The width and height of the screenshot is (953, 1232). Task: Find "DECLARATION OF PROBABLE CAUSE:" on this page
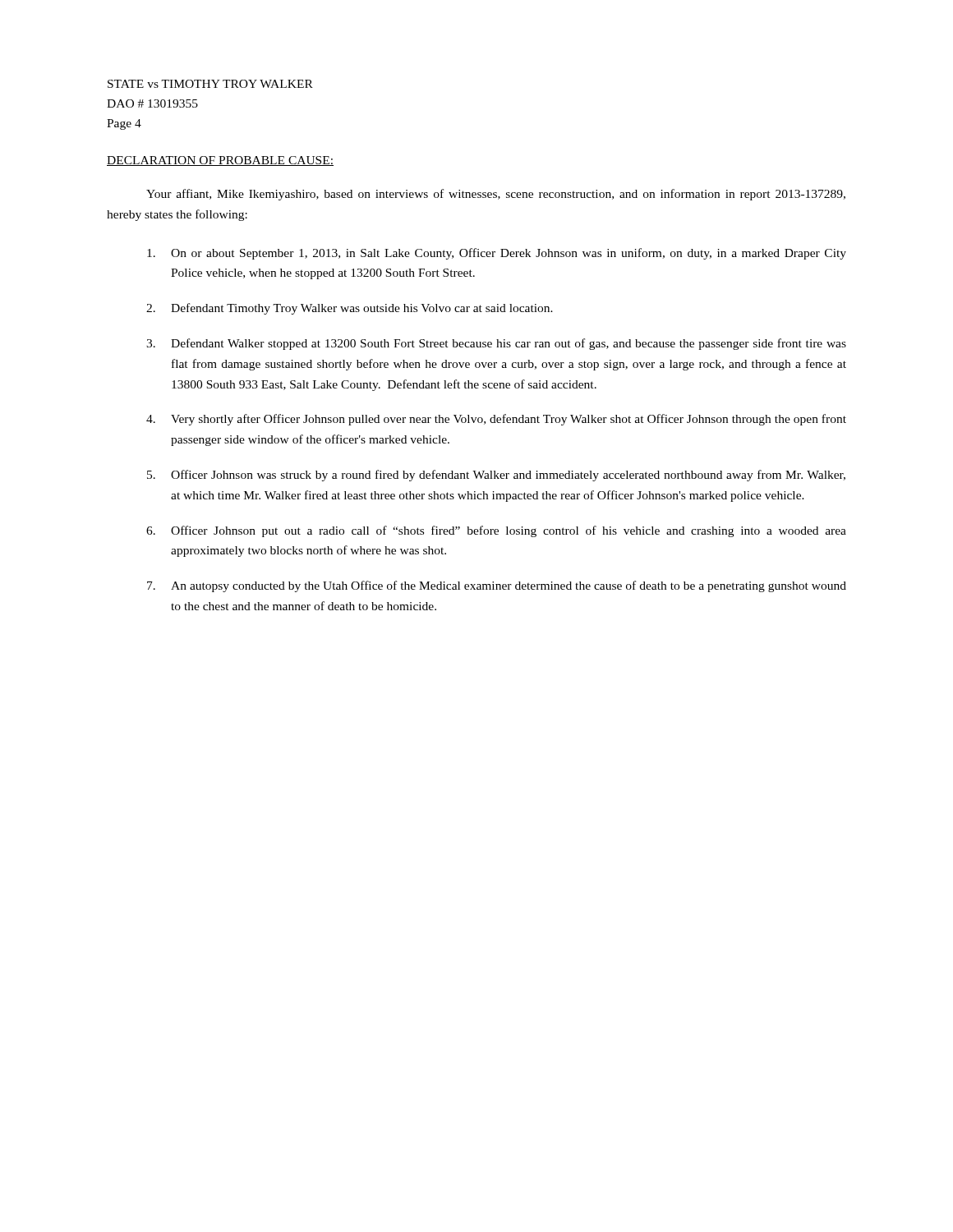pos(220,160)
